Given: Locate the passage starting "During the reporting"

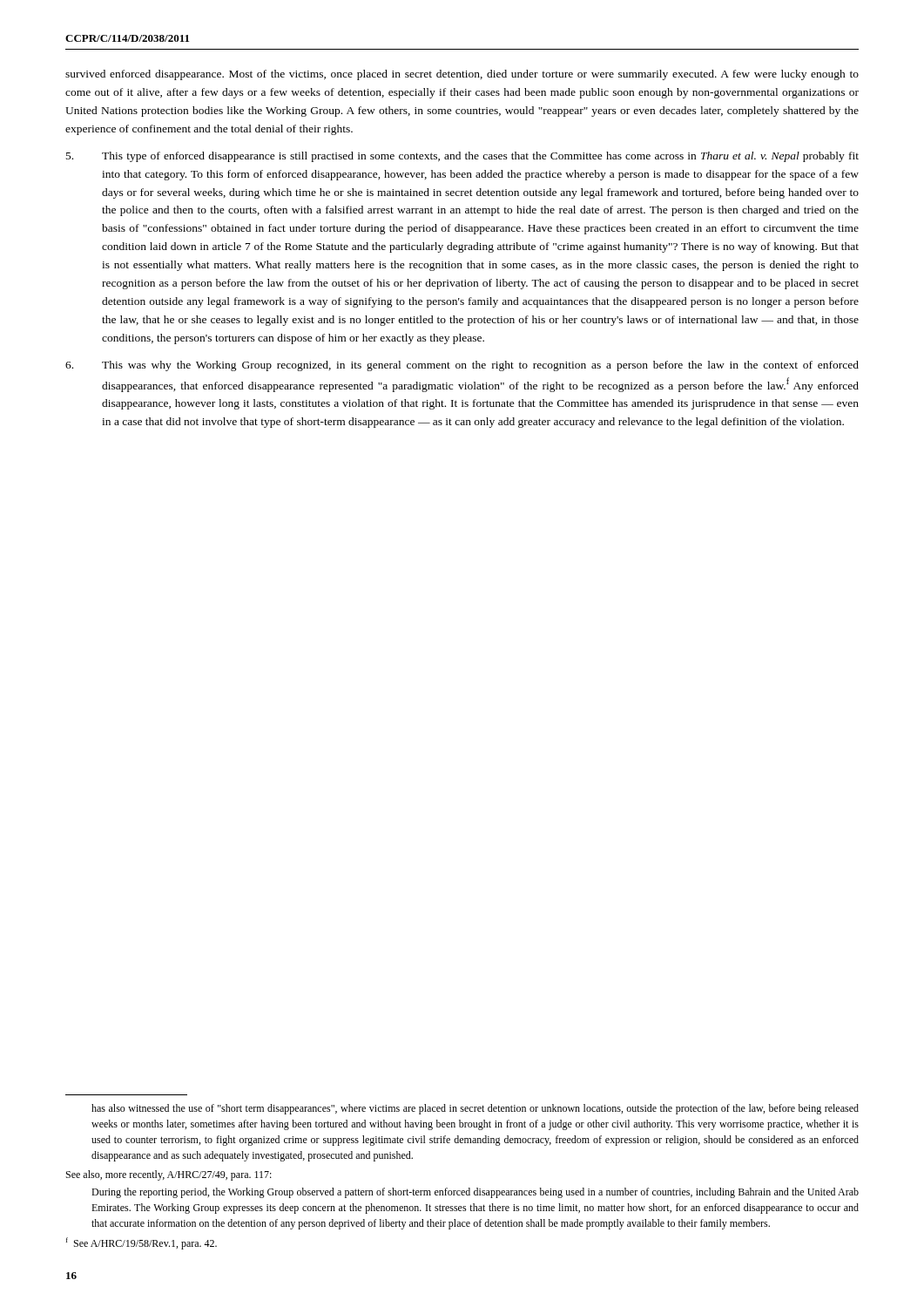Looking at the screenshot, I should click(x=475, y=1208).
